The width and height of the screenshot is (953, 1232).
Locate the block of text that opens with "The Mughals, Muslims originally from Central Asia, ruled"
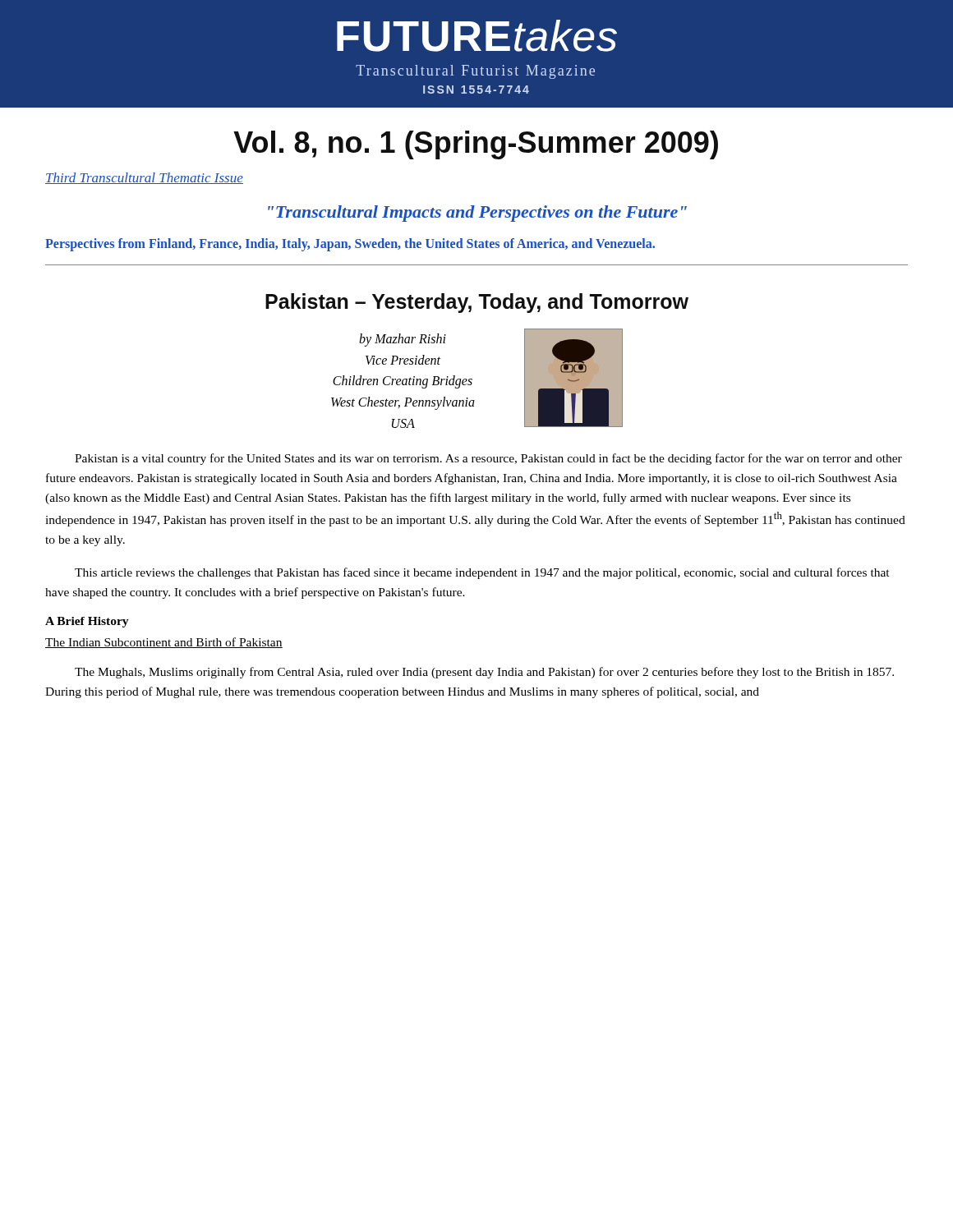pyautogui.click(x=470, y=682)
